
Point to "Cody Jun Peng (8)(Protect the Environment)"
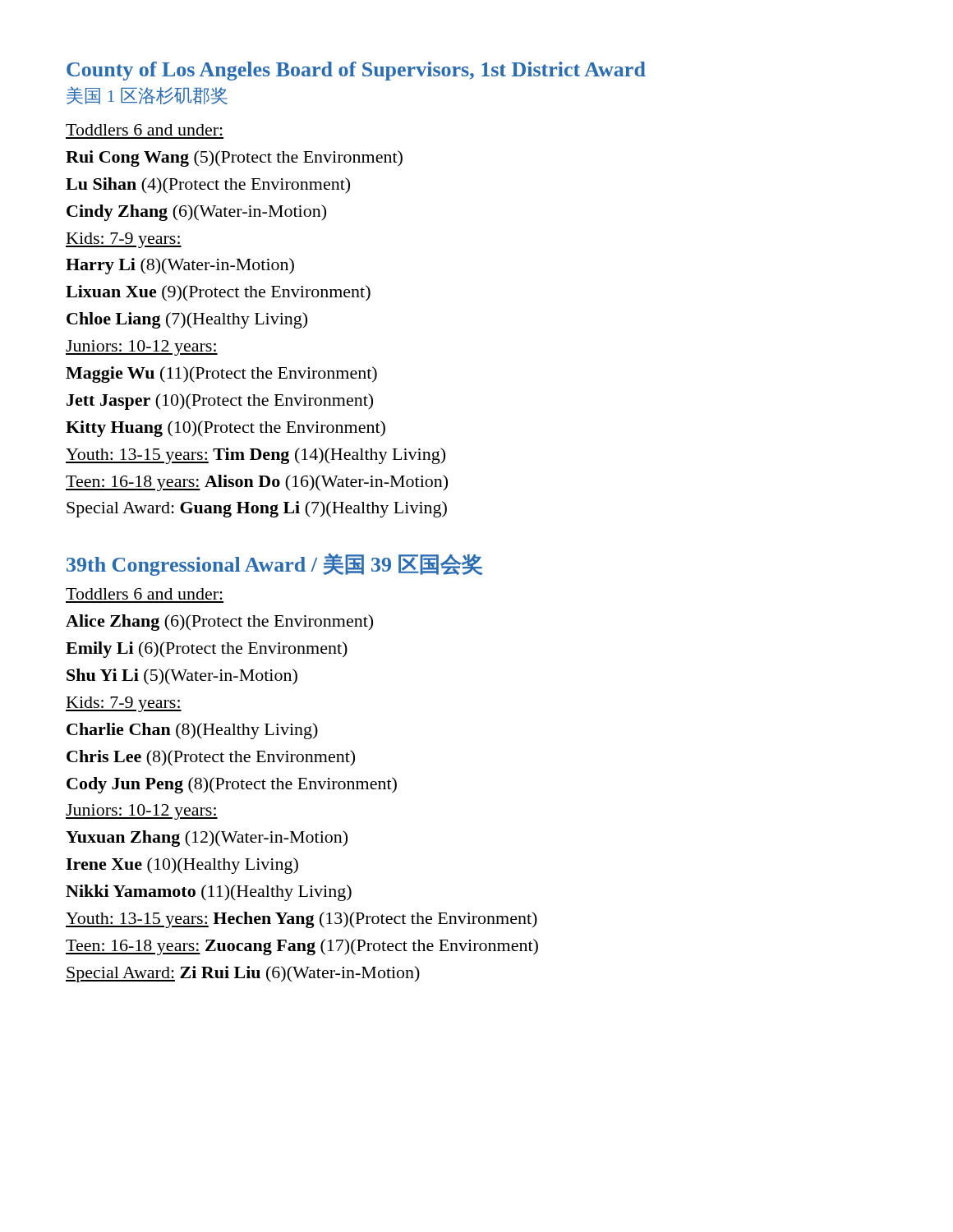[x=232, y=783]
